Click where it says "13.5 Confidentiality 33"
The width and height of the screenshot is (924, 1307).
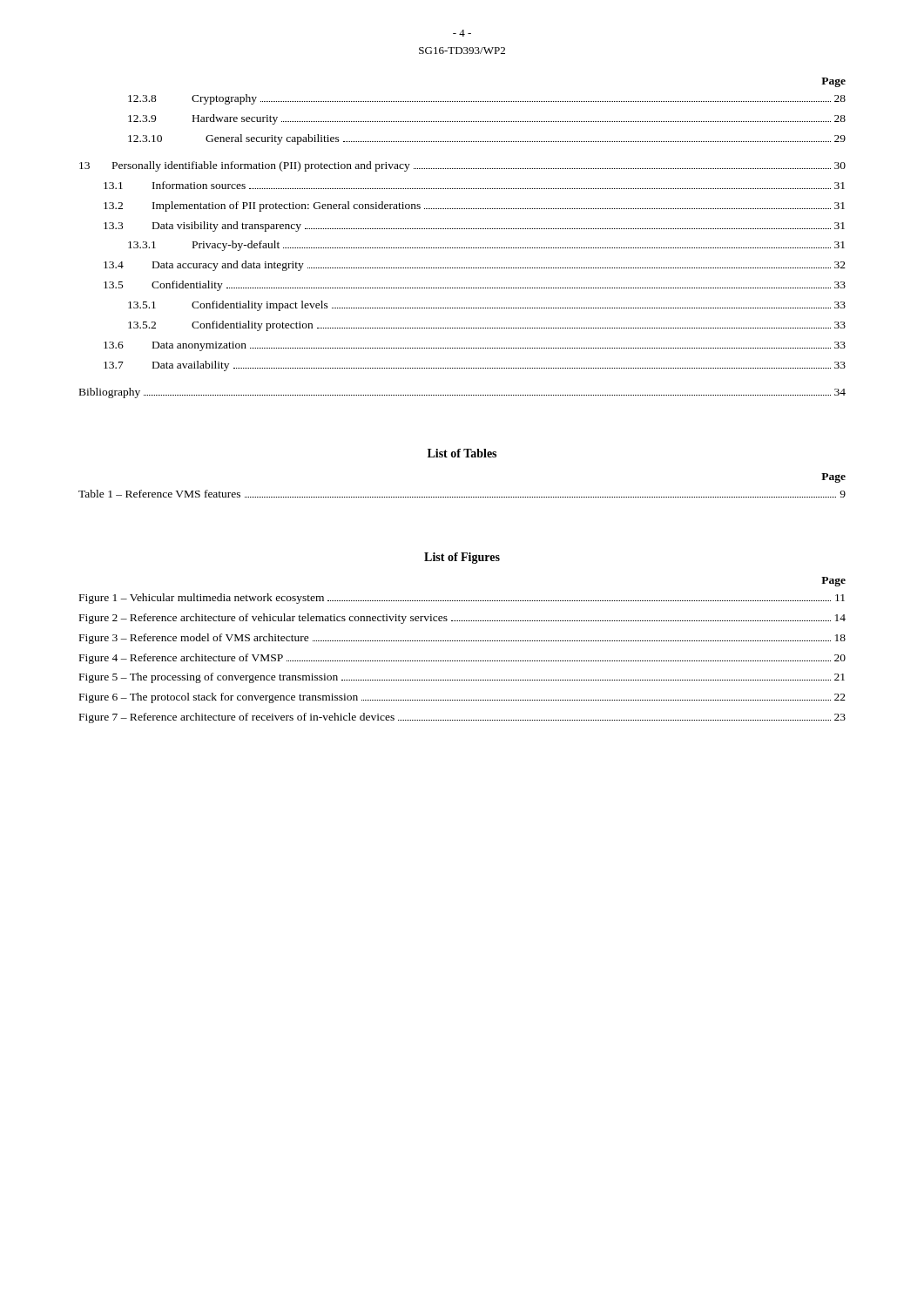point(462,286)
